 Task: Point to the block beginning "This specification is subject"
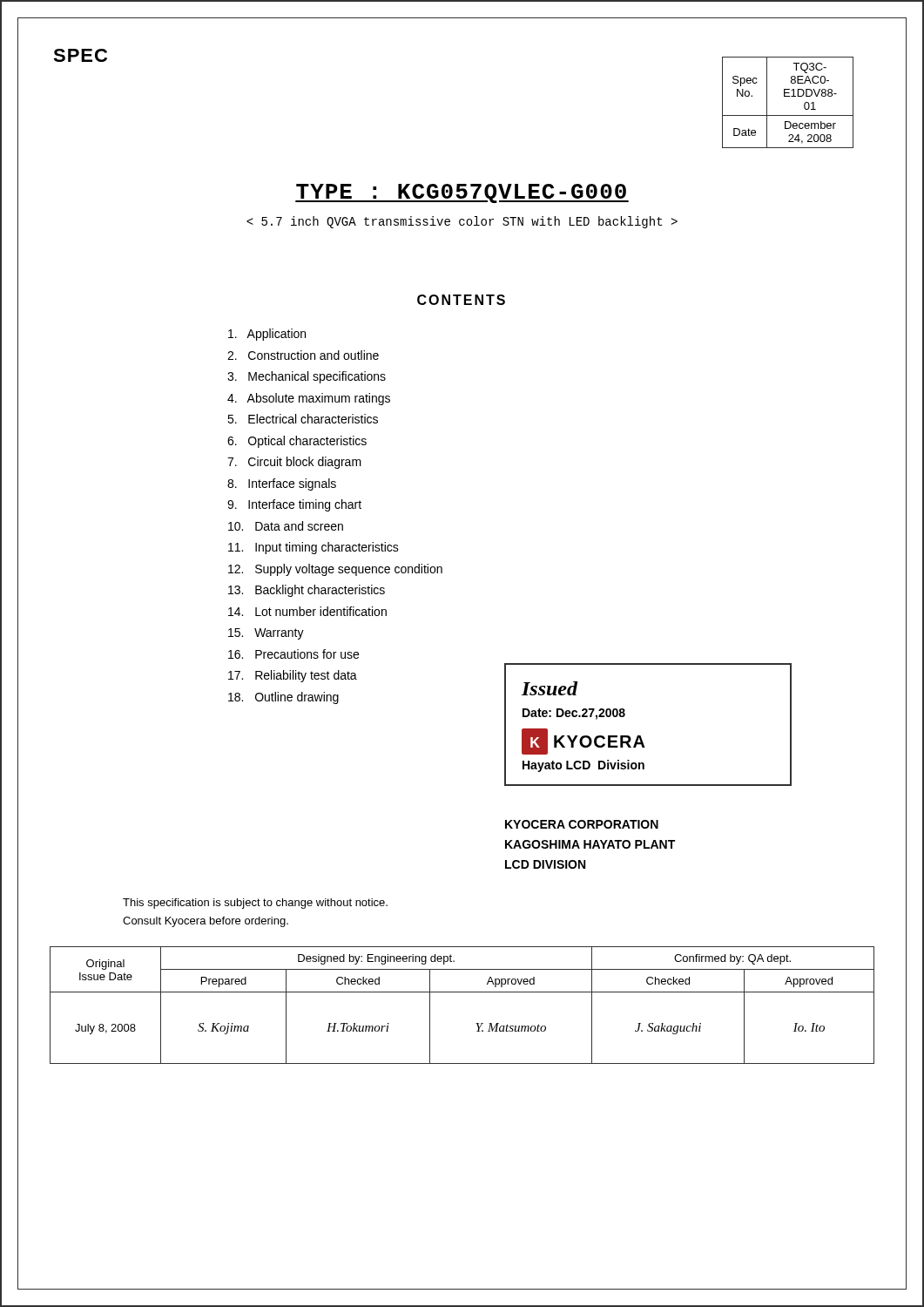256,911
